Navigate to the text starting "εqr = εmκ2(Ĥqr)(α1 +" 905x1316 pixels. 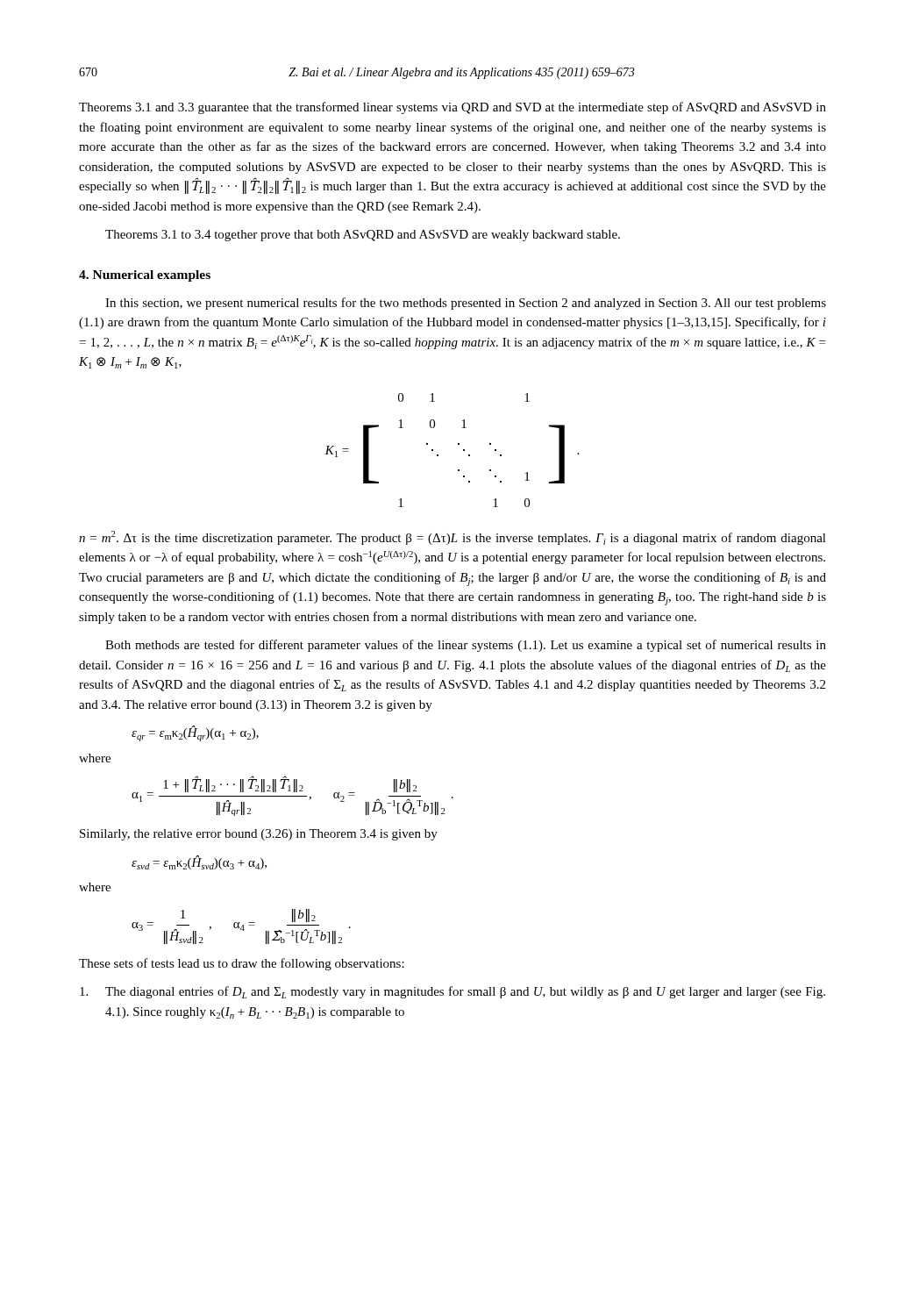coord(195,733)
